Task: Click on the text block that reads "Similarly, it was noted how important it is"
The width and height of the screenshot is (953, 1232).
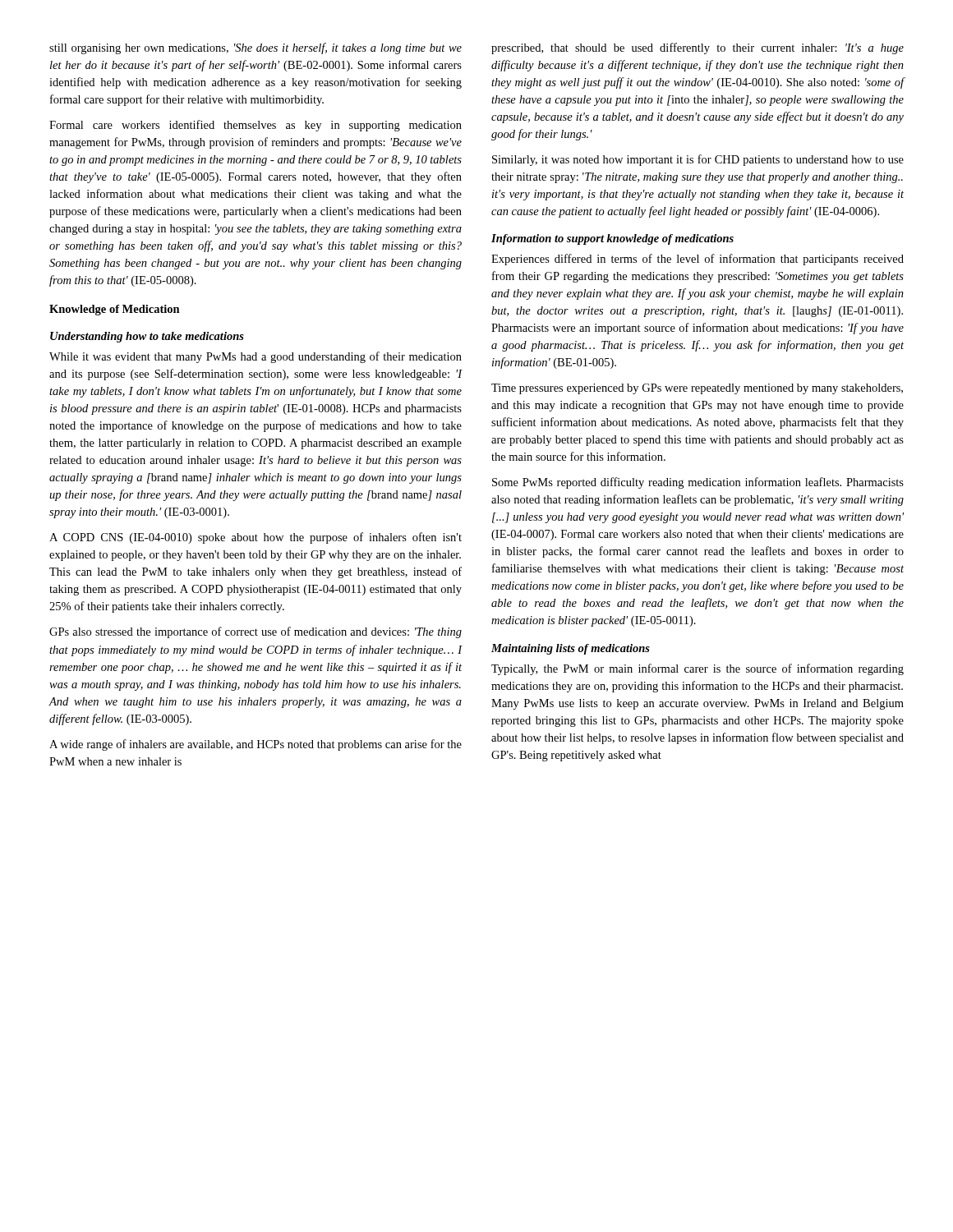Action: 698,186
